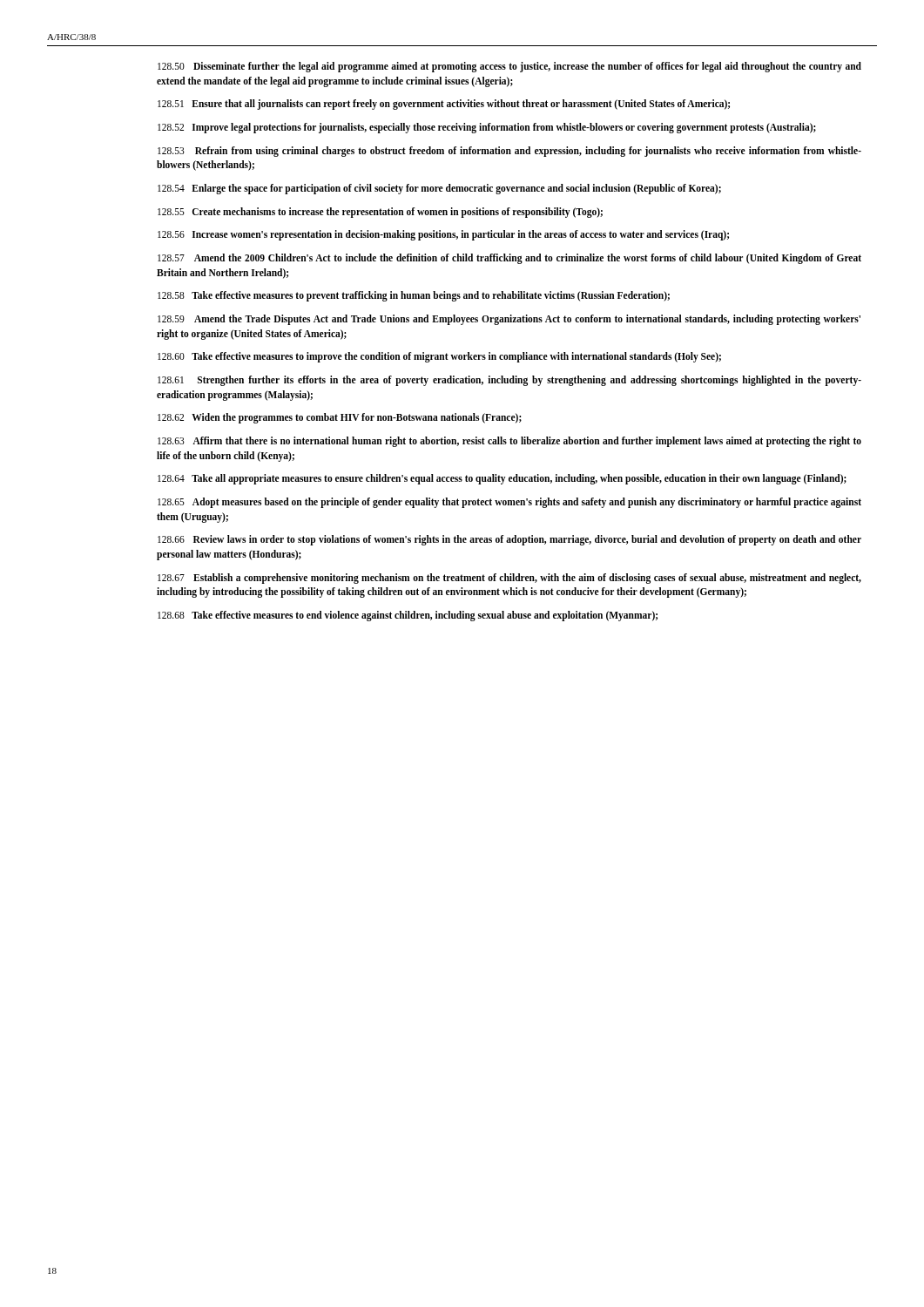Click on the list item containing "128.62 Widen the programmes to combat HIV for"
This screenshot has height=1307, width=924.
[339, 418]
